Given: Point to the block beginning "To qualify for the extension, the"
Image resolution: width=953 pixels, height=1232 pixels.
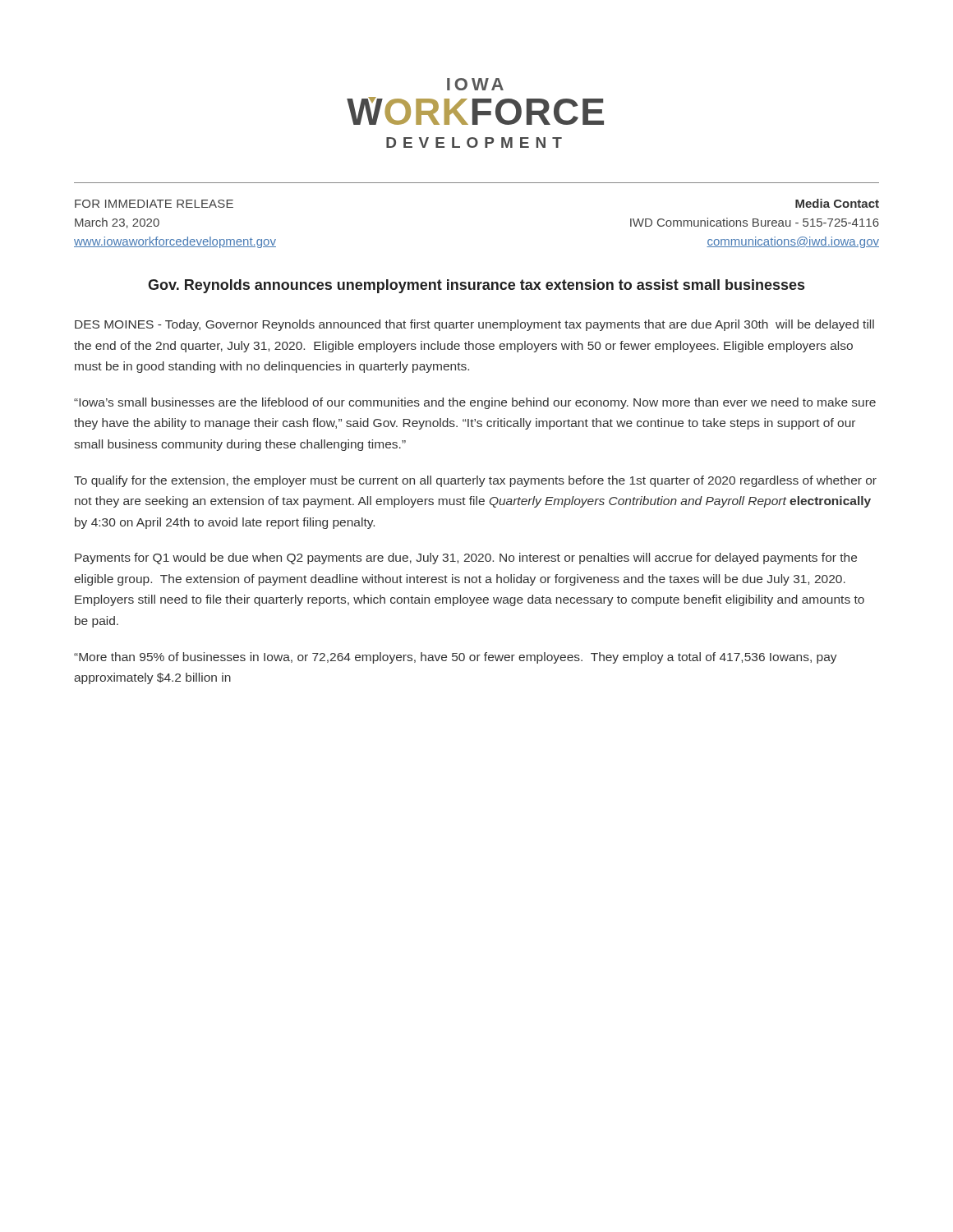Looking at the screenshot, I should click(475, 501).
